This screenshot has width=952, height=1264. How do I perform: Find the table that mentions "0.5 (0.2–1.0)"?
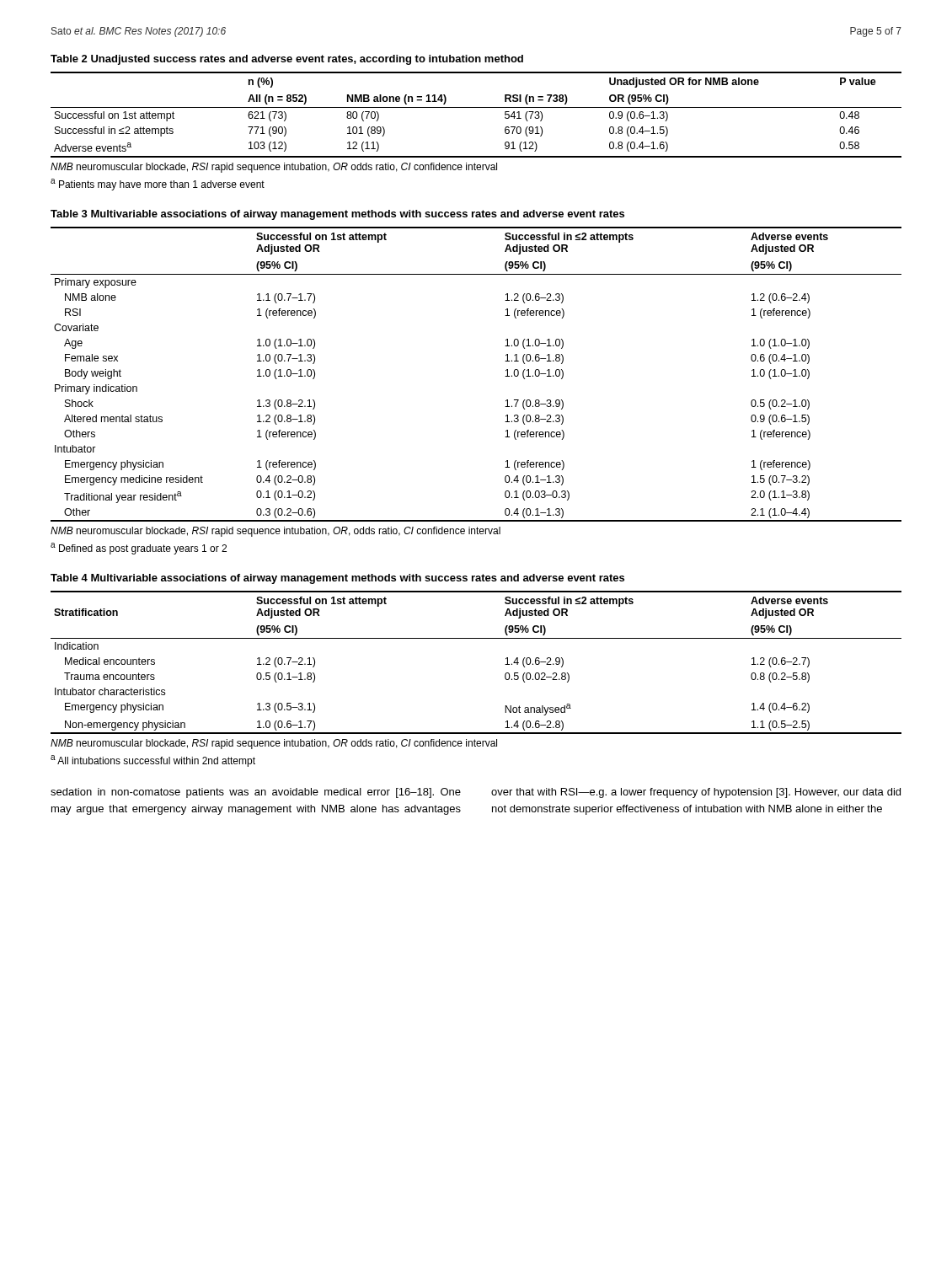pyautogui.click(x=476, y=374)
